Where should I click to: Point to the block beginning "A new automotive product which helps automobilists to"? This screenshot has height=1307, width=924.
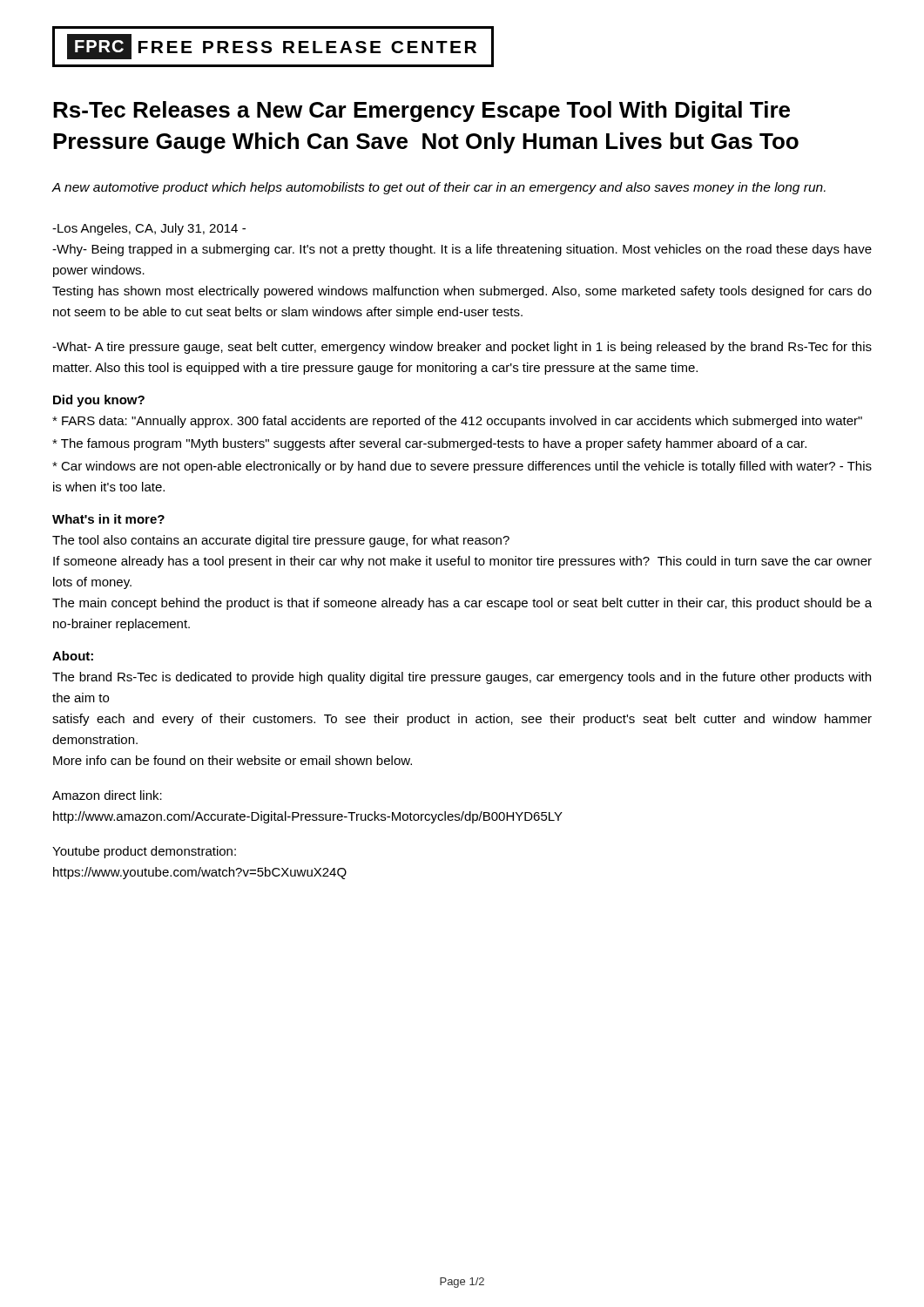[x=440, y=187]
